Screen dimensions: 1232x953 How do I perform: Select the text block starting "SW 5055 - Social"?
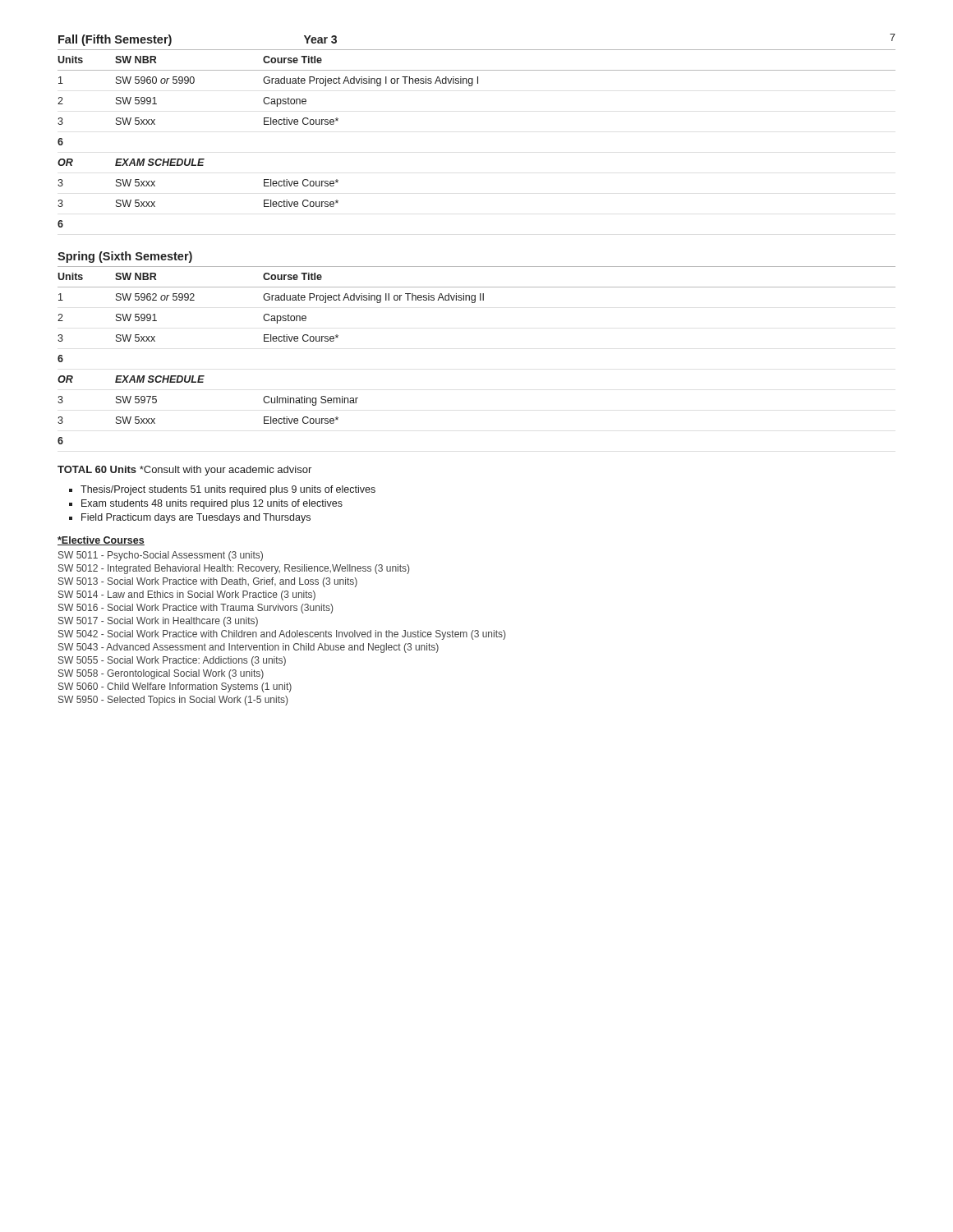(172, 660)
